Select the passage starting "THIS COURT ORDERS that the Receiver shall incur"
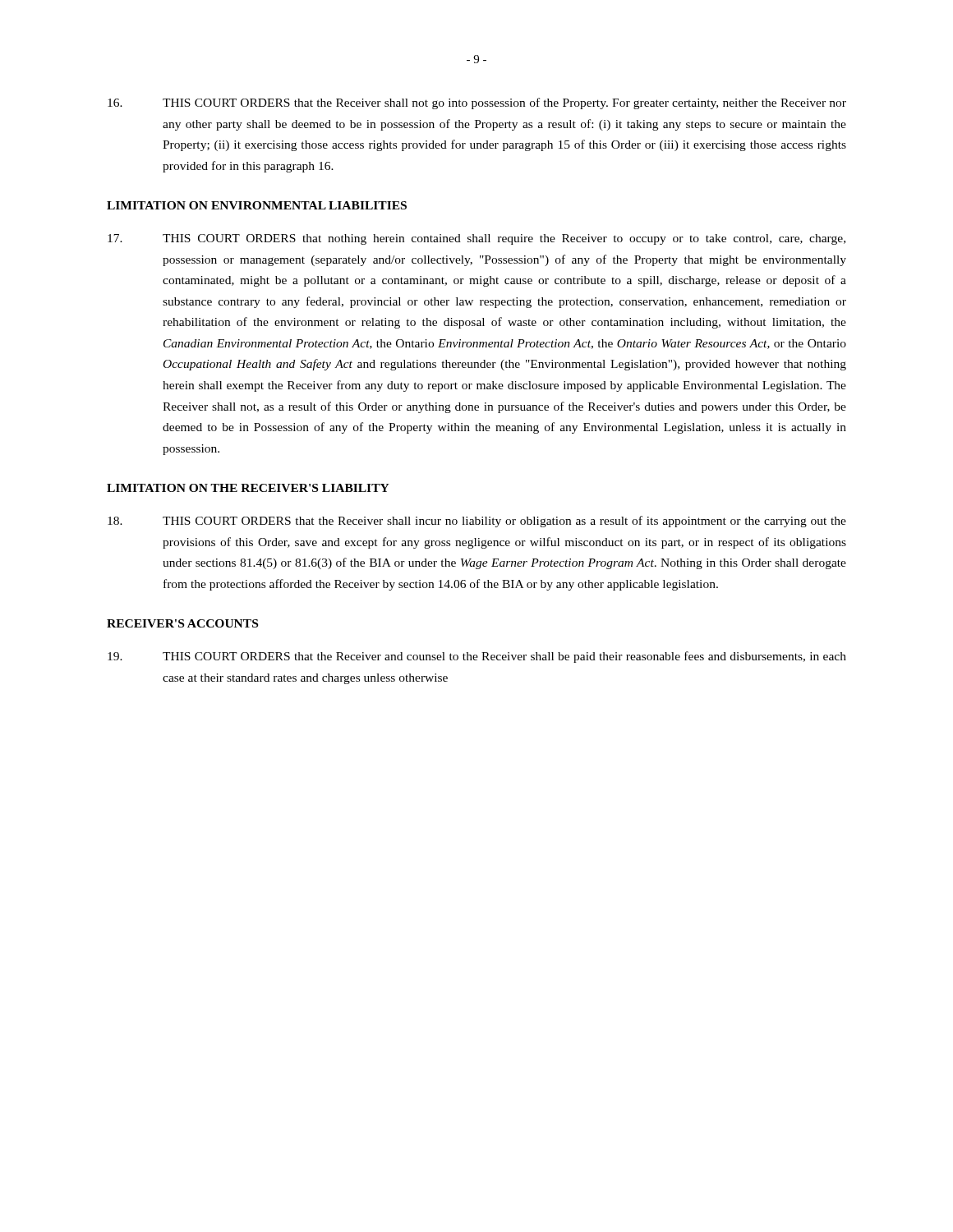The height and width of the screenshot is (1232, 953). [x=476, y=552]
